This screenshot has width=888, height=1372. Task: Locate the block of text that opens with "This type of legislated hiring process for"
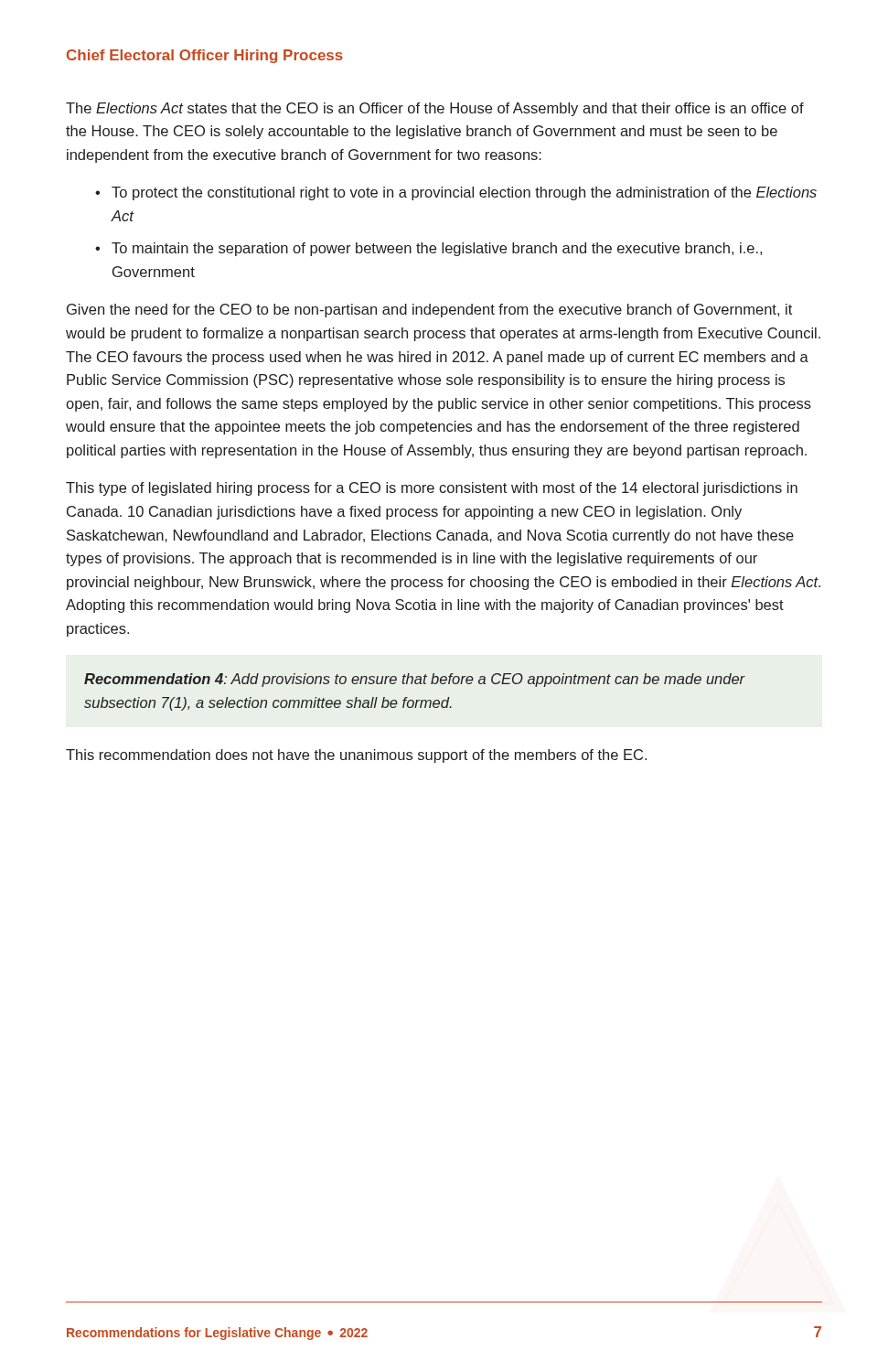click(x=444, y=558)
